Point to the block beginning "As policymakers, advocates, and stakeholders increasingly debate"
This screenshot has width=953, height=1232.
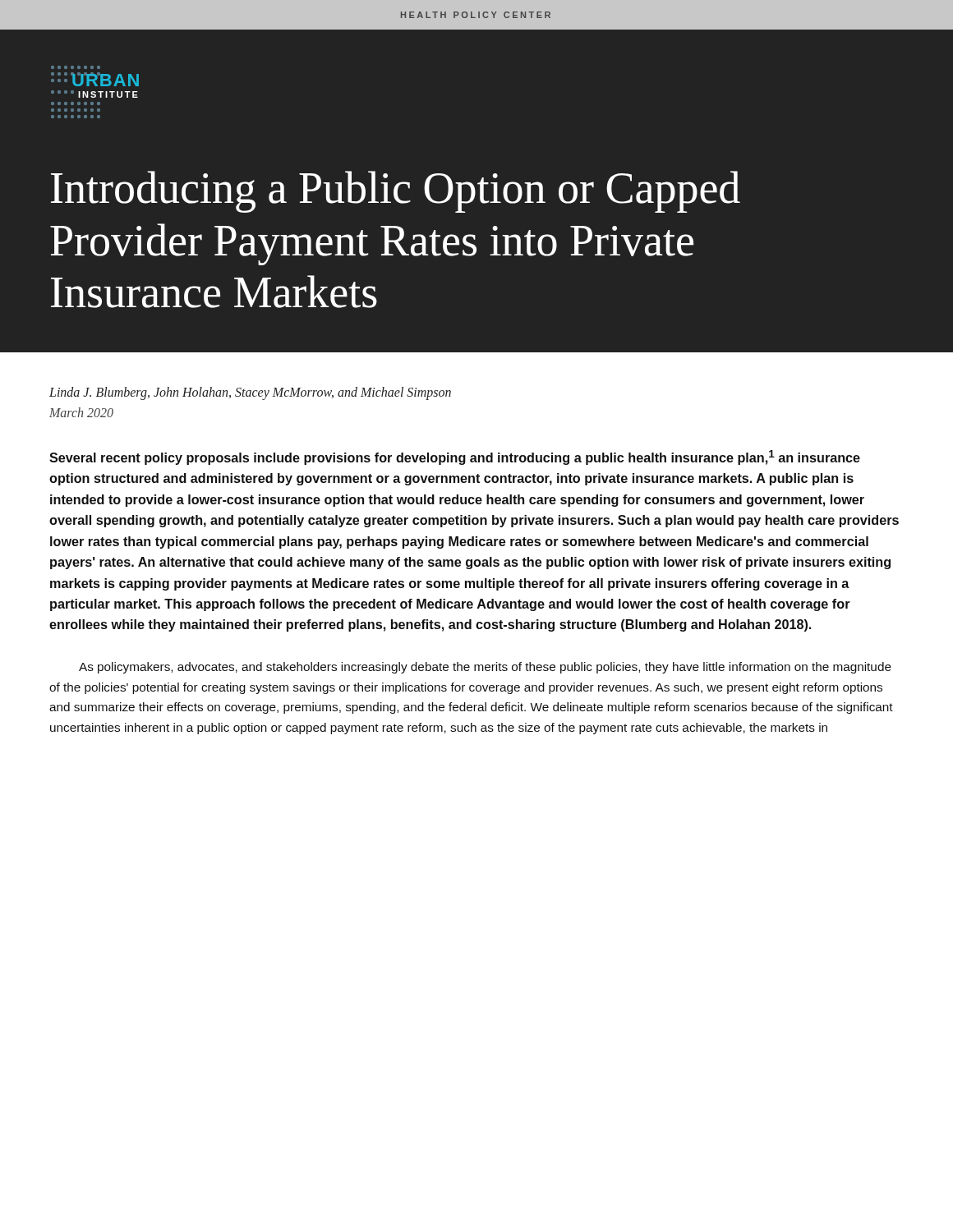471,697
